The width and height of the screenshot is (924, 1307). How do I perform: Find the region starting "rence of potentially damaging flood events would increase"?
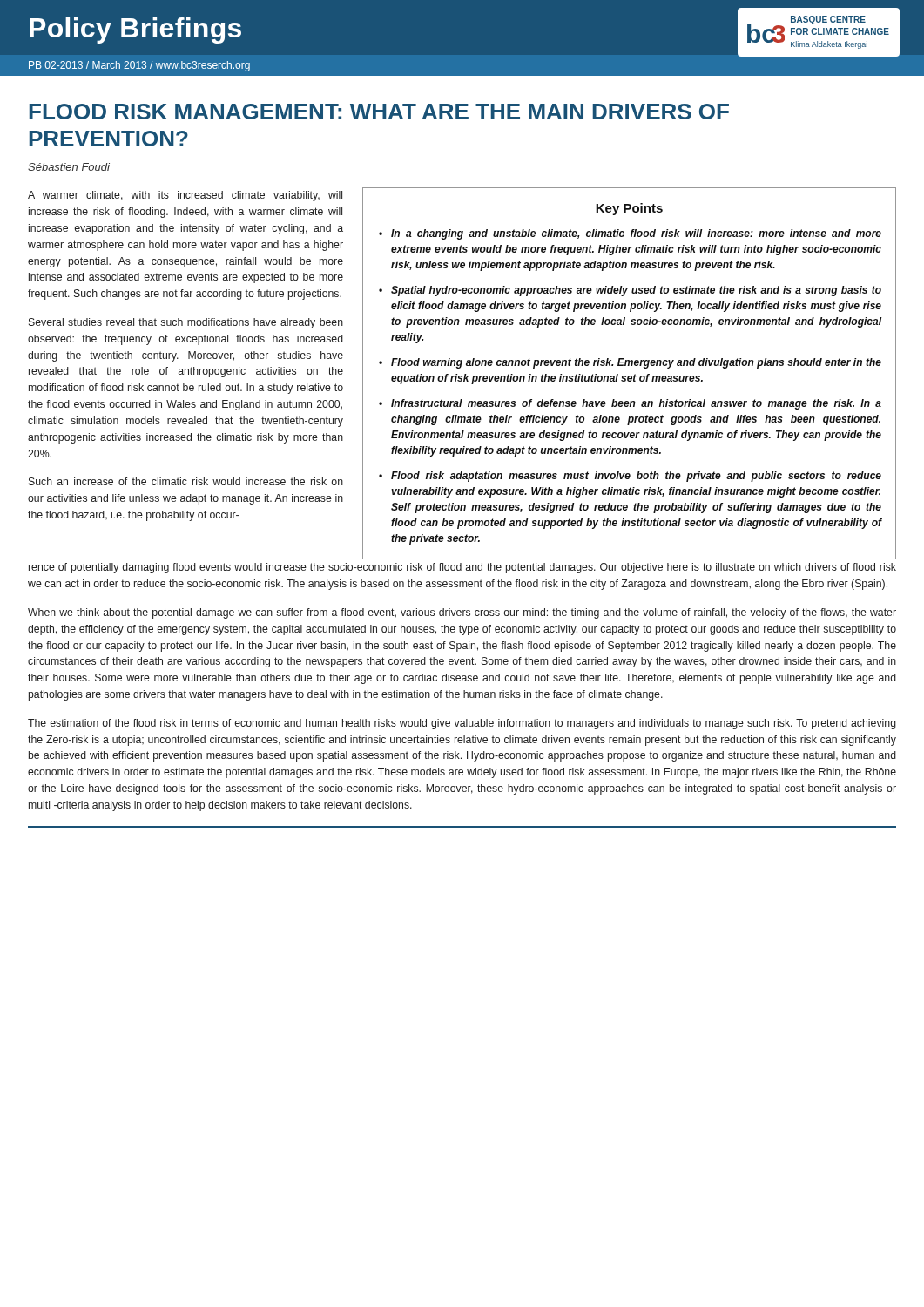tap(462, 576)
